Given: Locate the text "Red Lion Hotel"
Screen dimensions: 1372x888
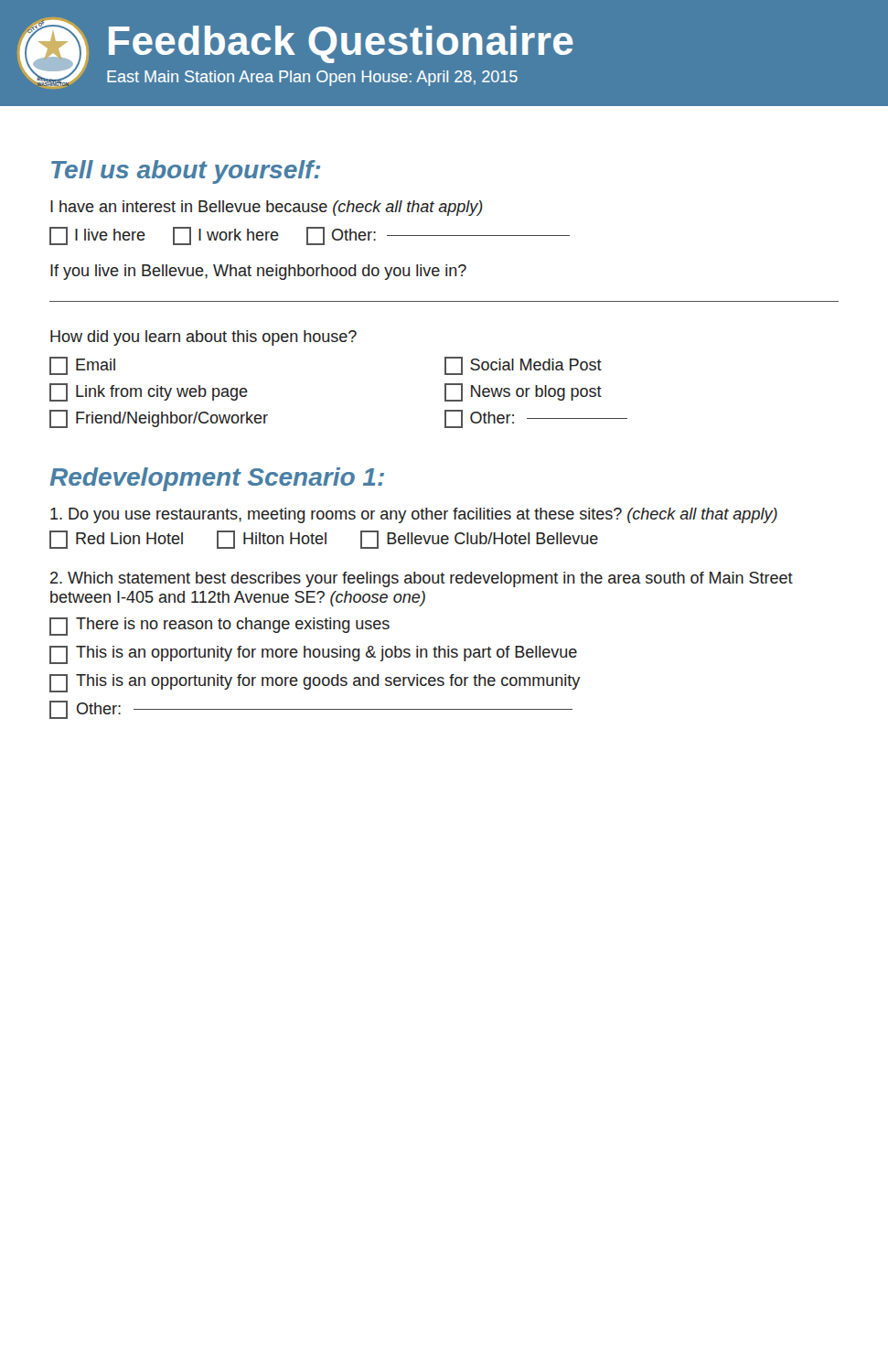Looking at the screenshot, I should [x=117, y=539].
